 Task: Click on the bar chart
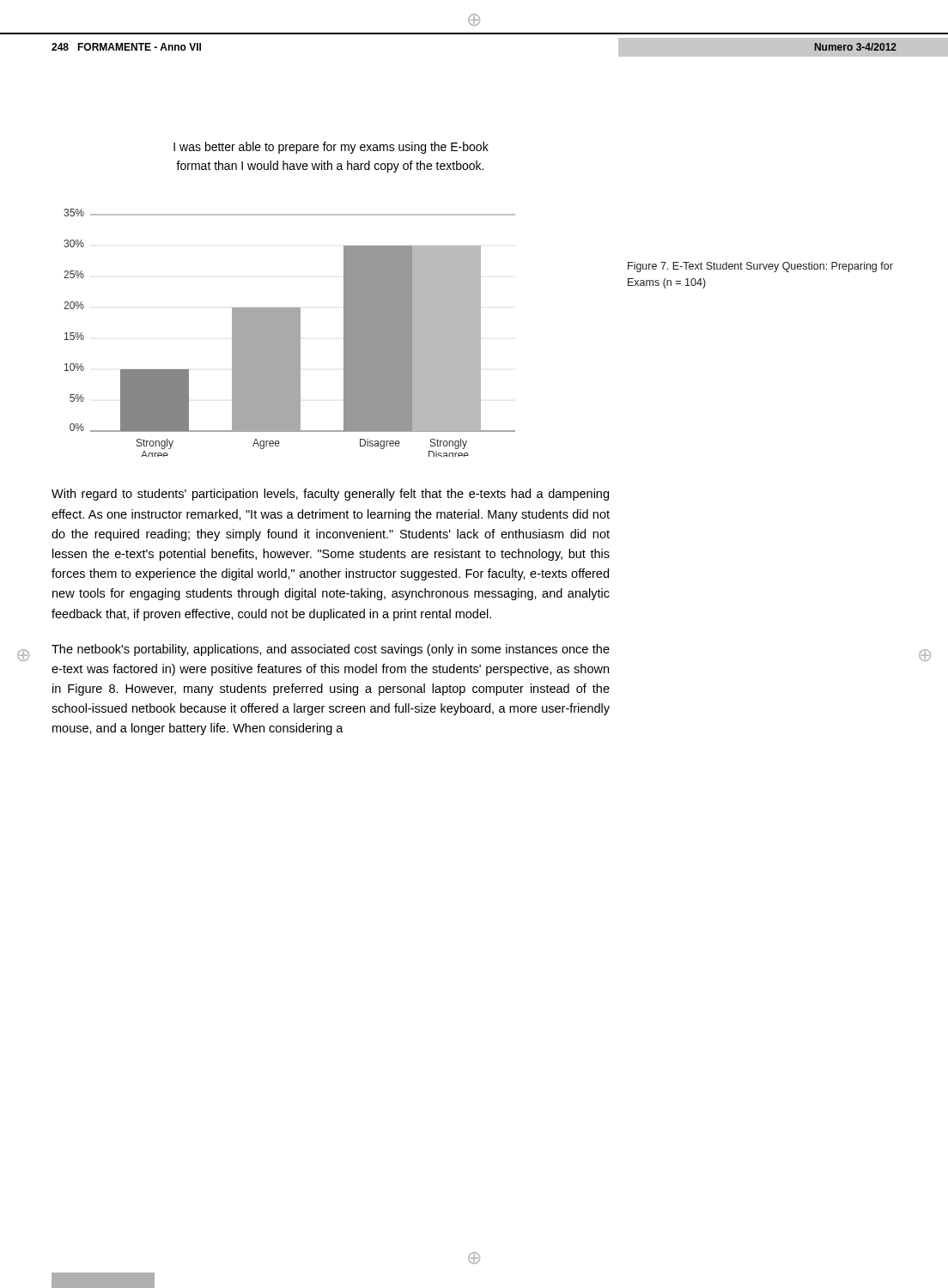click(x=331, y=326)
